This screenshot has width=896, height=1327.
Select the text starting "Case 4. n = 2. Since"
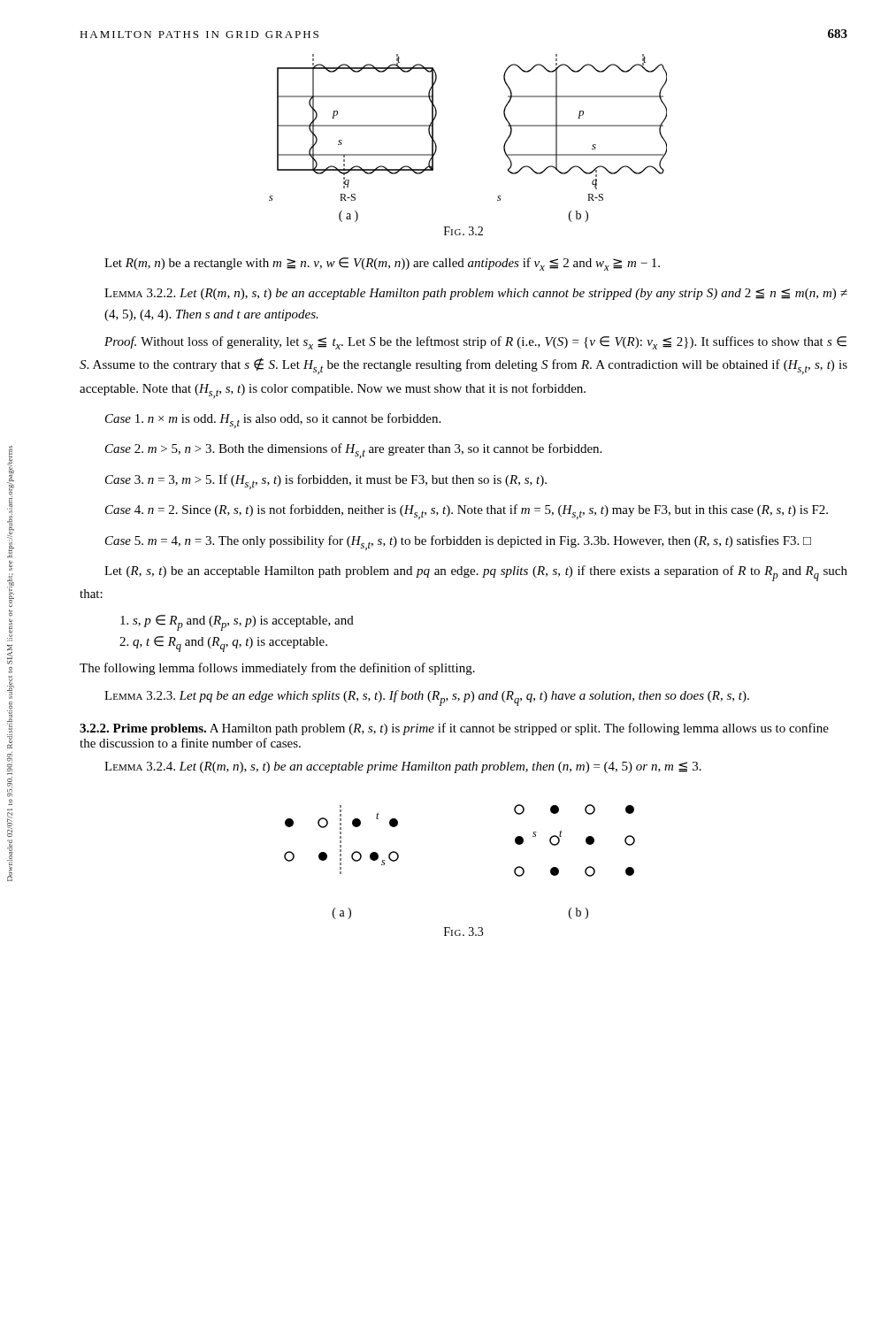[x=467, y=511]
